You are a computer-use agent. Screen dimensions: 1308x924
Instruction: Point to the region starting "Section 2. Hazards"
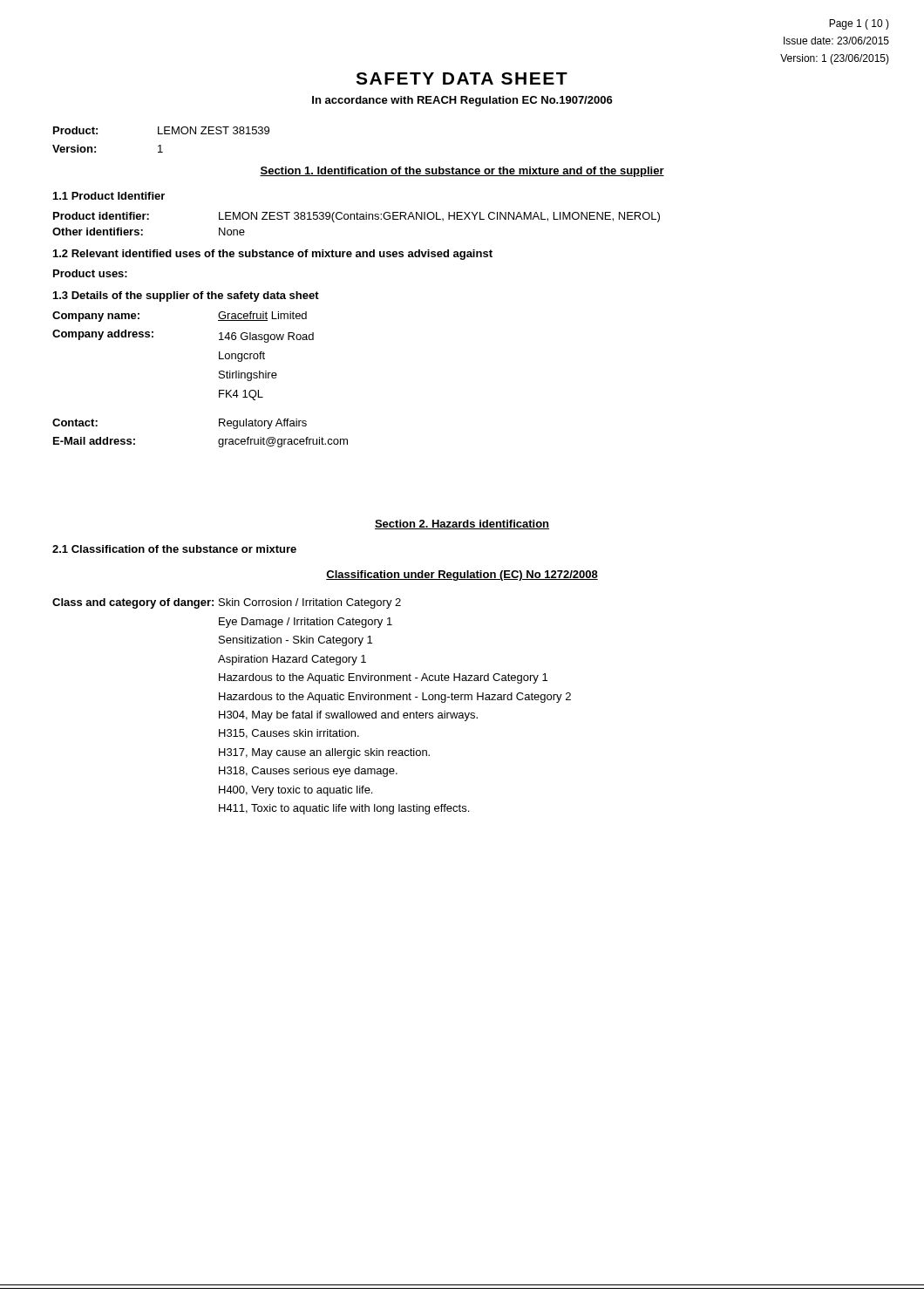(x=462, y=524)
